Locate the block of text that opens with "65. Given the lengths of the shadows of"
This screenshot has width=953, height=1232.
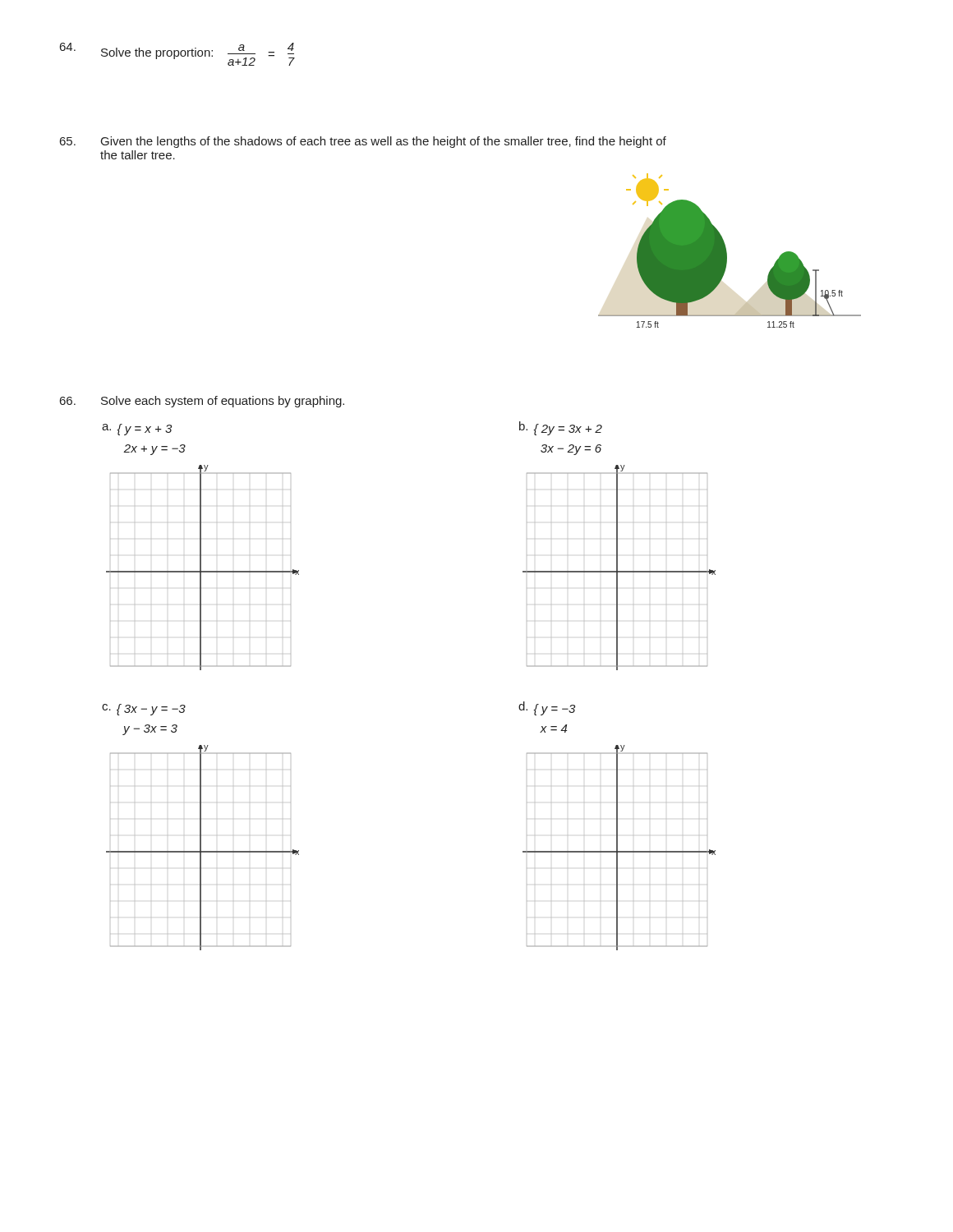[367, 148]
